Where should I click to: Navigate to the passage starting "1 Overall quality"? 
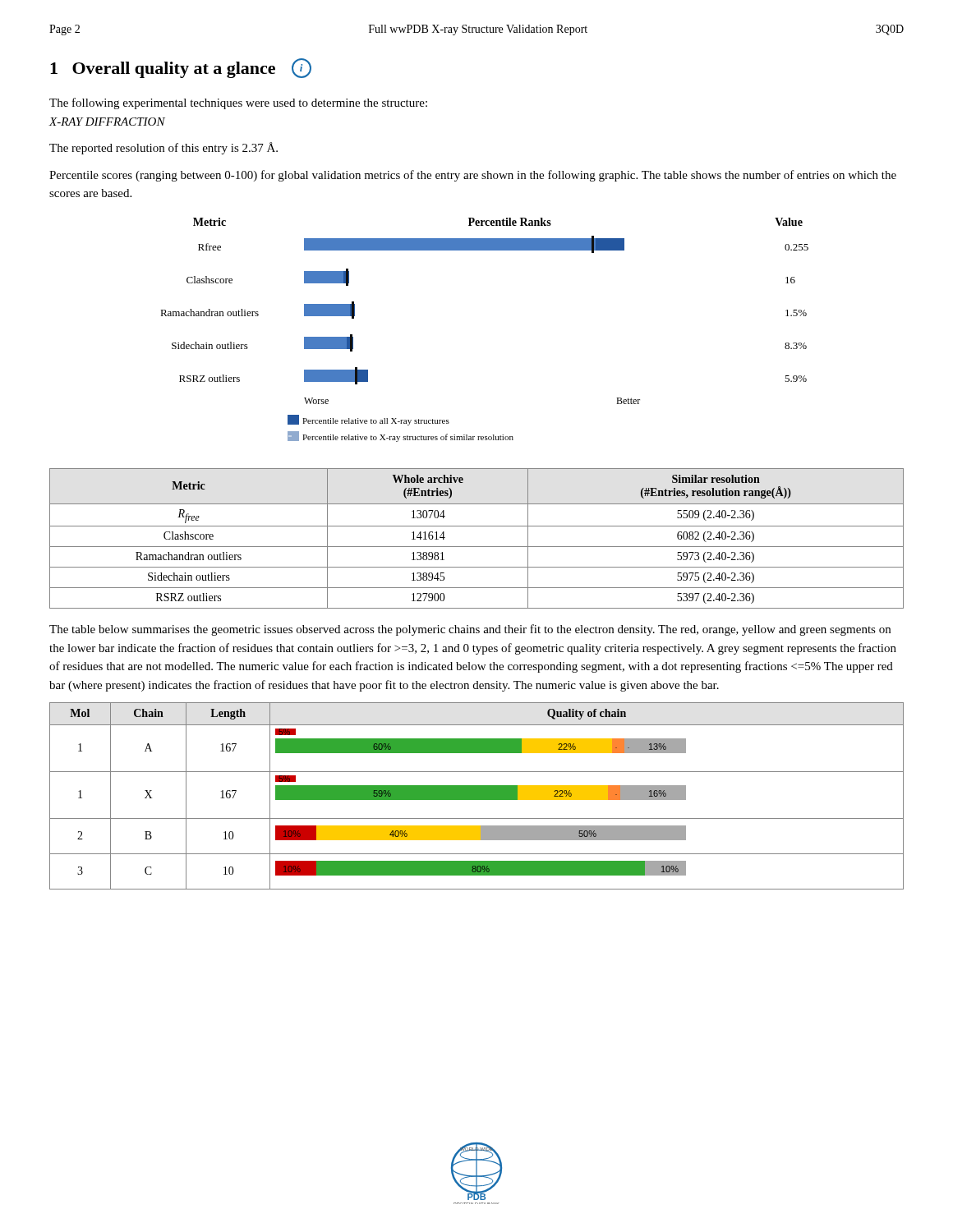tap(181, 68)
